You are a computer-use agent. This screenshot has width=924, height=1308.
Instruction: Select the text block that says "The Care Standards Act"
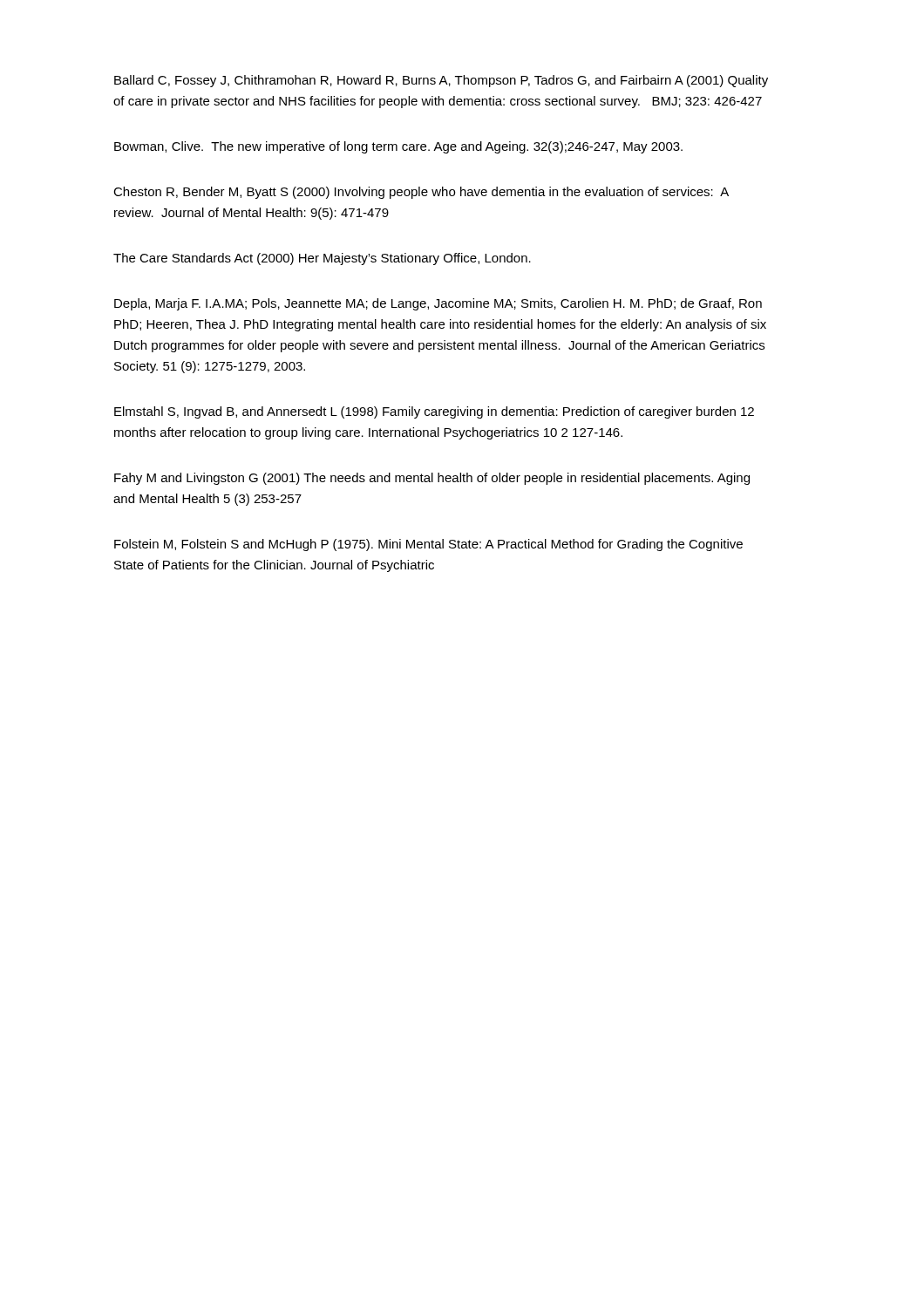tap(322, 258)
